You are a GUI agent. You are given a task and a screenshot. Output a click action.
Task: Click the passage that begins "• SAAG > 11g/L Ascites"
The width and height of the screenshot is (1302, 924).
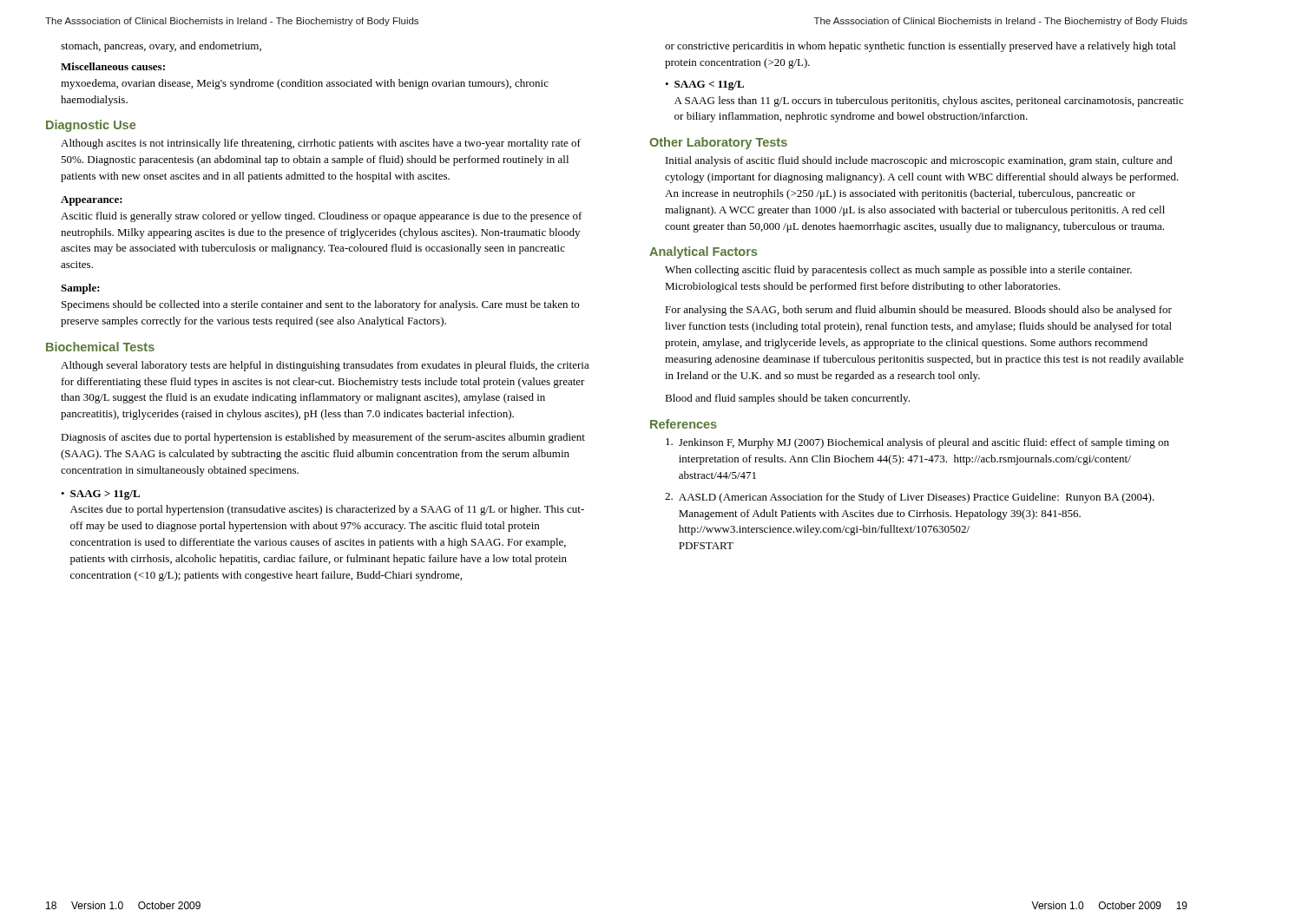pos(326,535)
